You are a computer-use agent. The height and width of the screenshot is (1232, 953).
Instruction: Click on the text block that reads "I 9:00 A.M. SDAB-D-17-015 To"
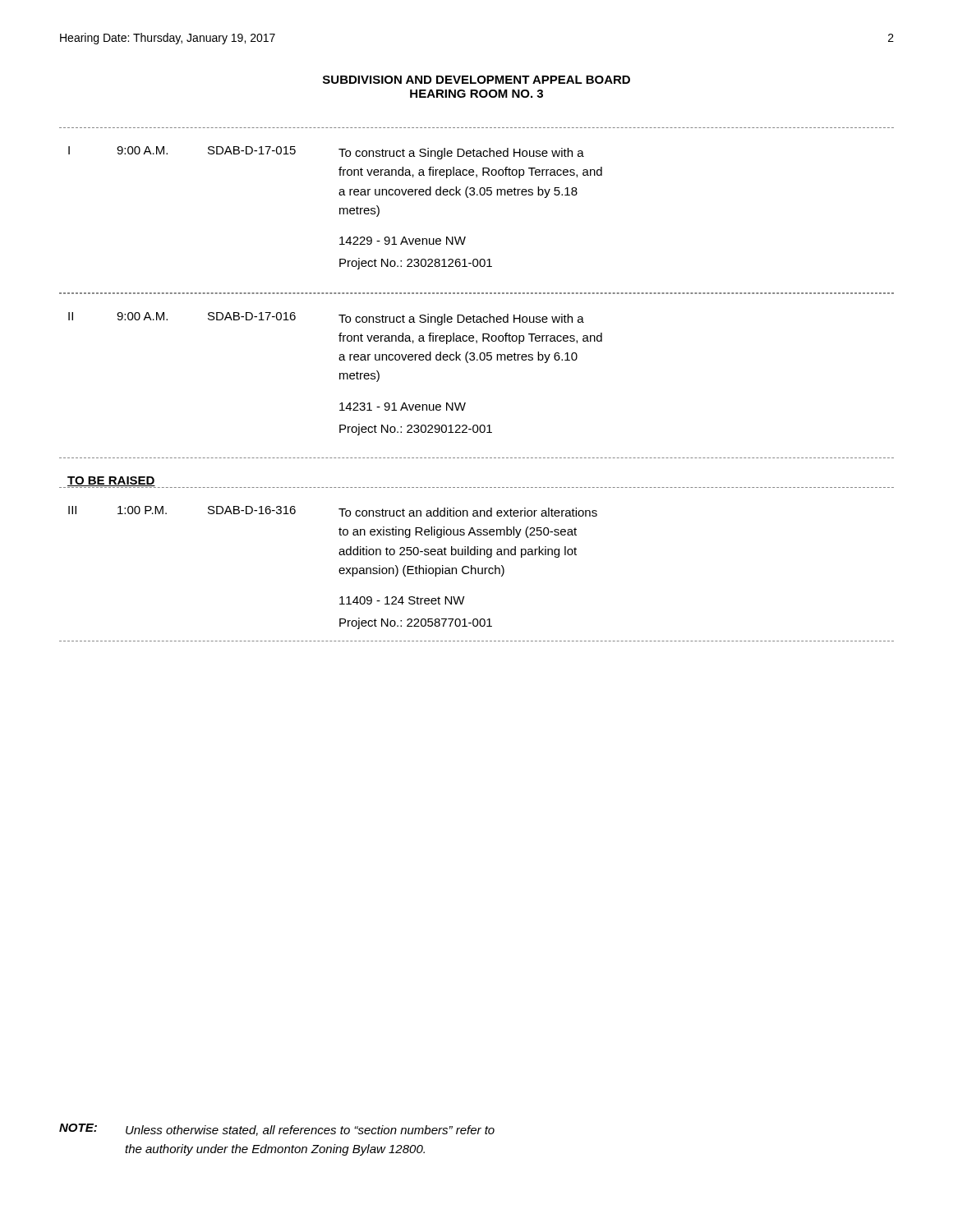coord(147,152)
